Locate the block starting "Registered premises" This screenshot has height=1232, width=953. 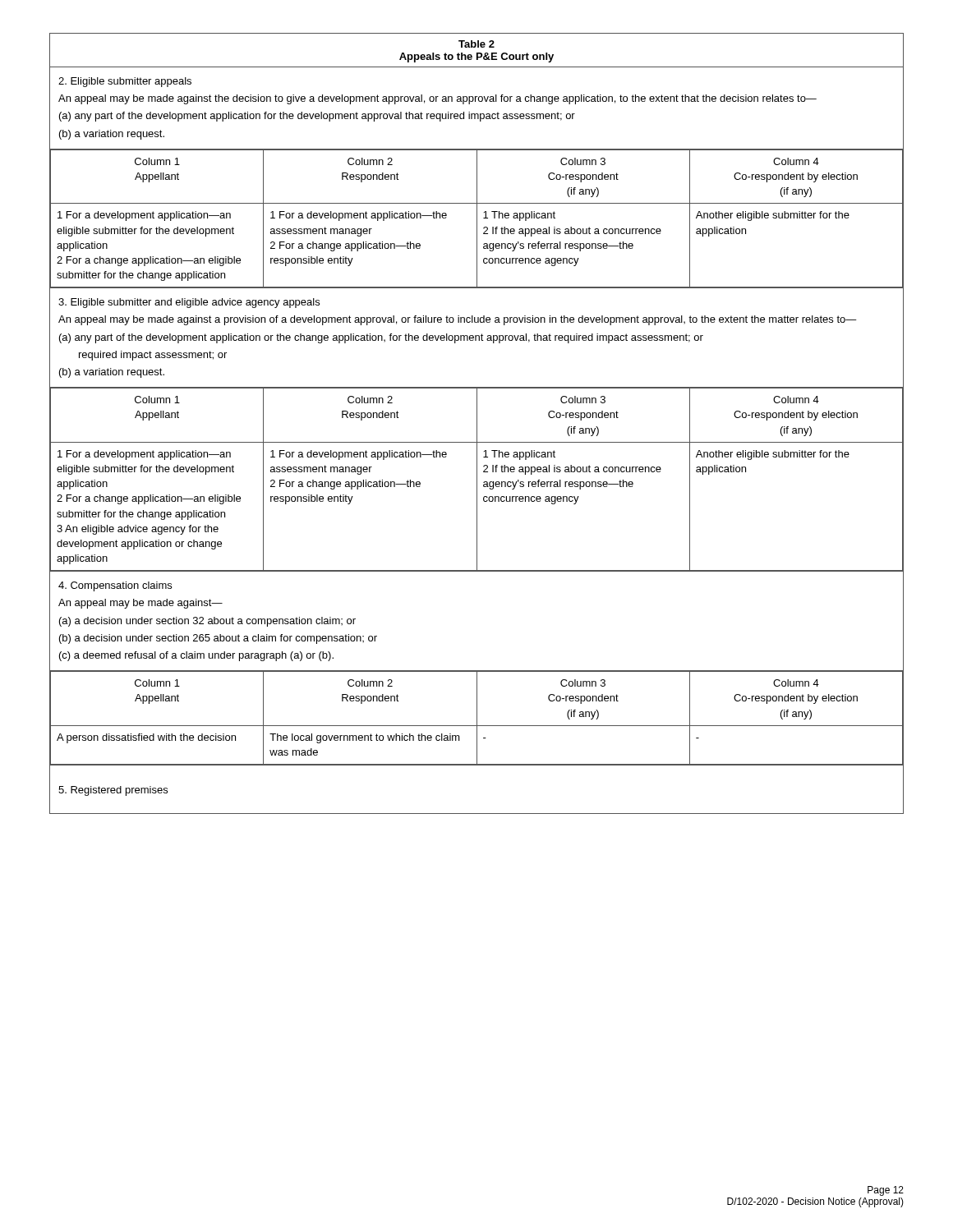pos(113,791)
